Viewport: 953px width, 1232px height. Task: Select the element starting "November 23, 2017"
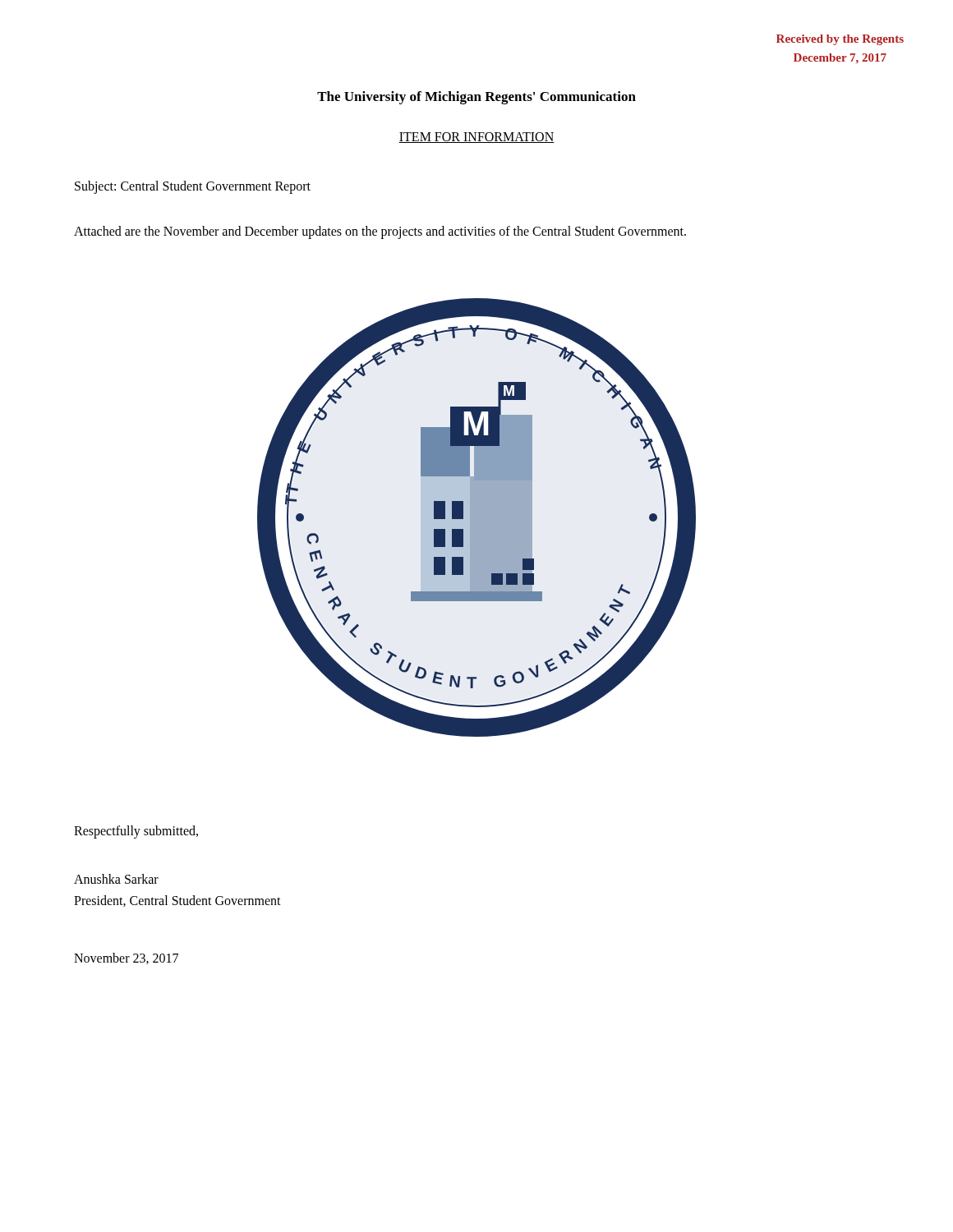pos(126,958)
